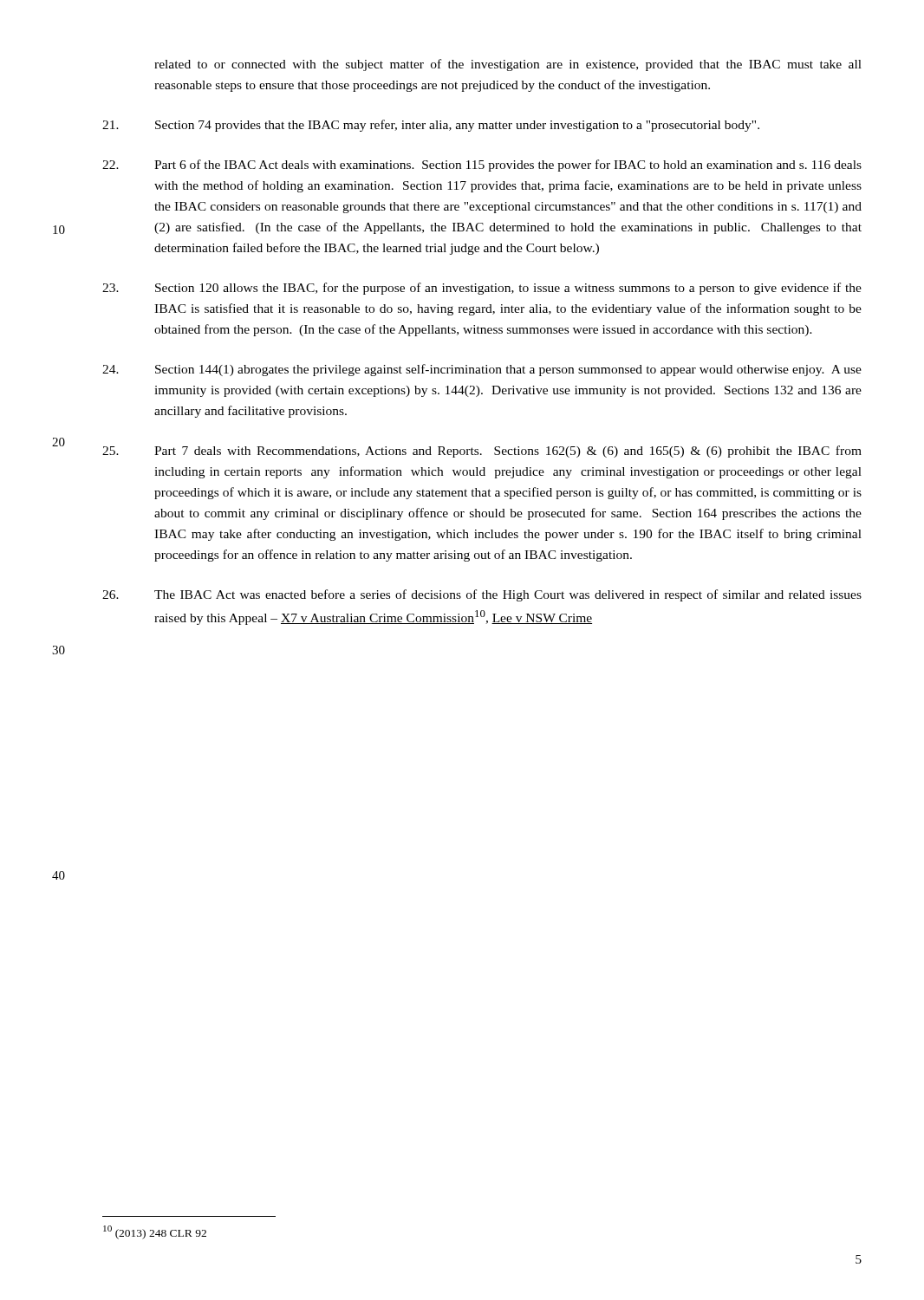Locate the block of text that opens with "21. Section 74 provides that the"
This screenshot has width=924, height=1300.
pos(482,125)
